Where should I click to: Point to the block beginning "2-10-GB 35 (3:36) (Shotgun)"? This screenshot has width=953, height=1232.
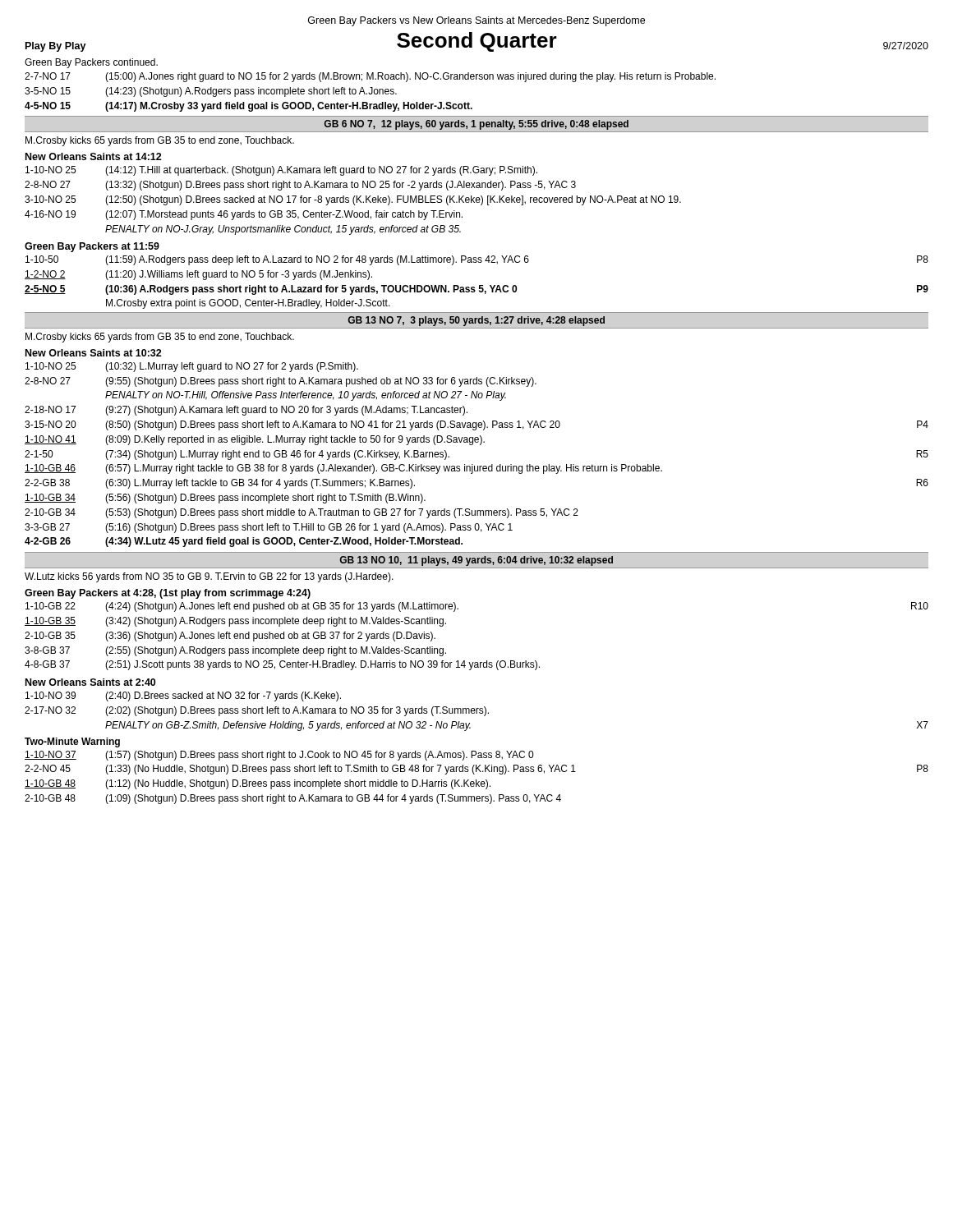(x=230, y=637)
